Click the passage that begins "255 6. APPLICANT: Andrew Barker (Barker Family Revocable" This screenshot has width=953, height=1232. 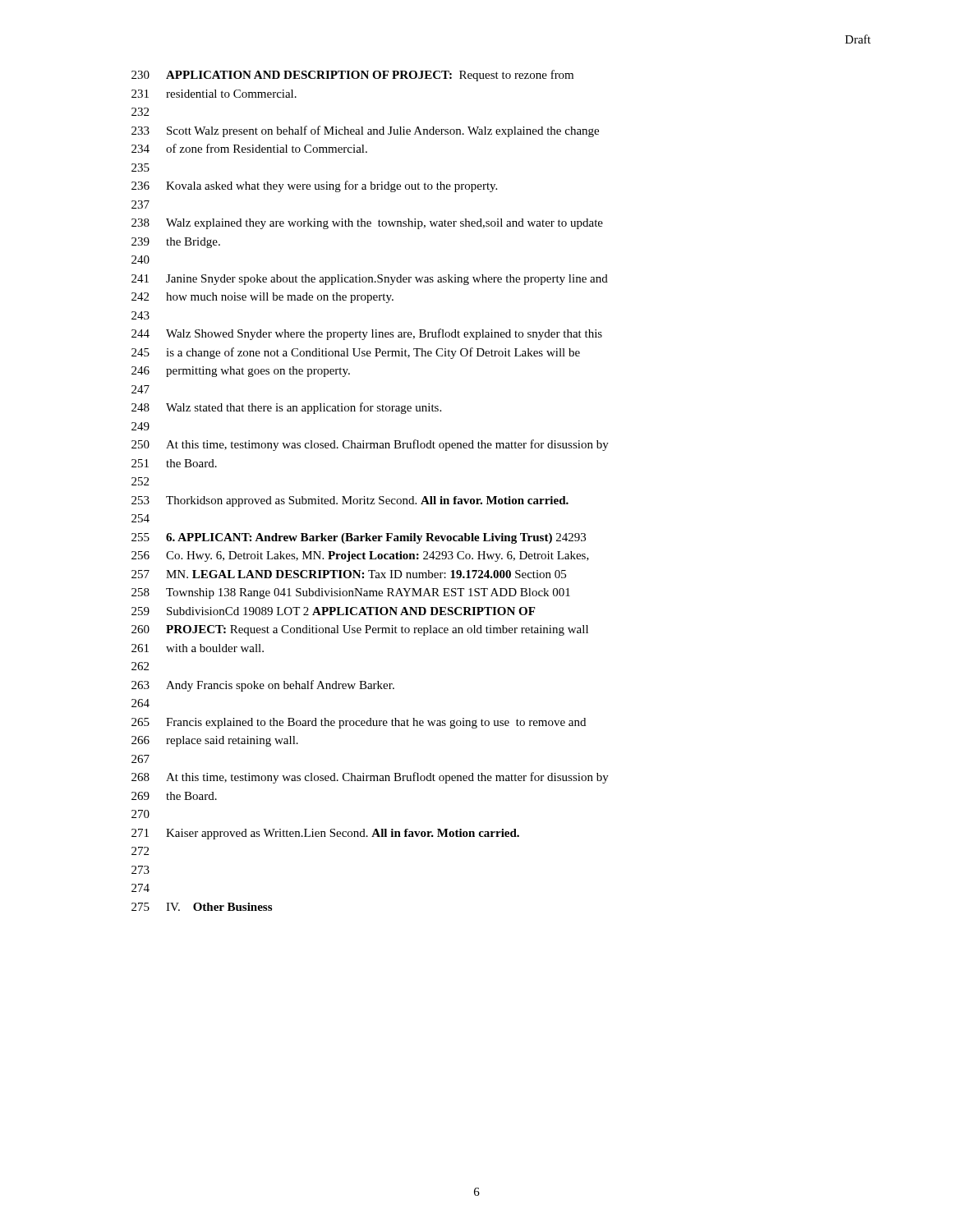(x=476, y=602)
